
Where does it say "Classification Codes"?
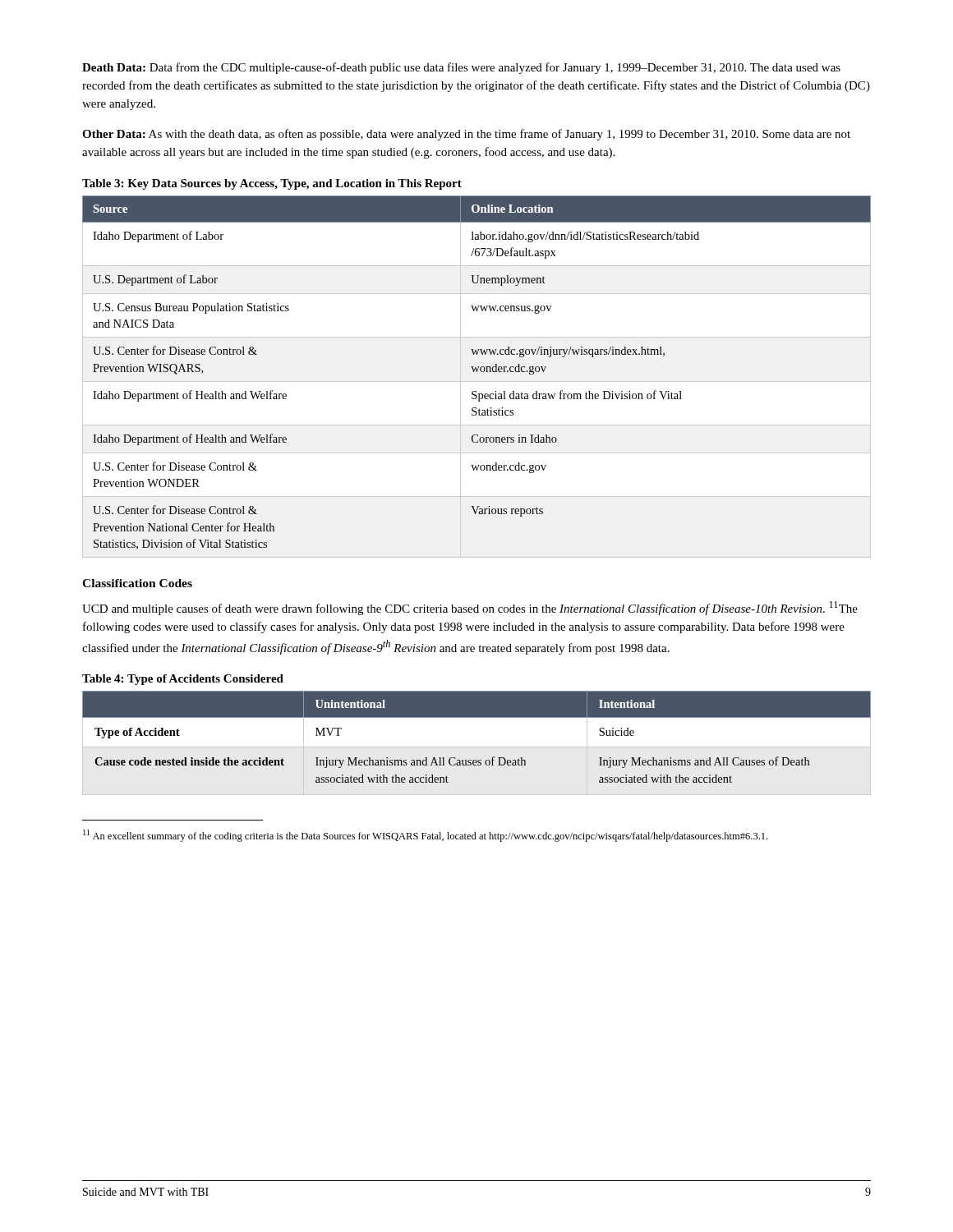coord(137,583)
